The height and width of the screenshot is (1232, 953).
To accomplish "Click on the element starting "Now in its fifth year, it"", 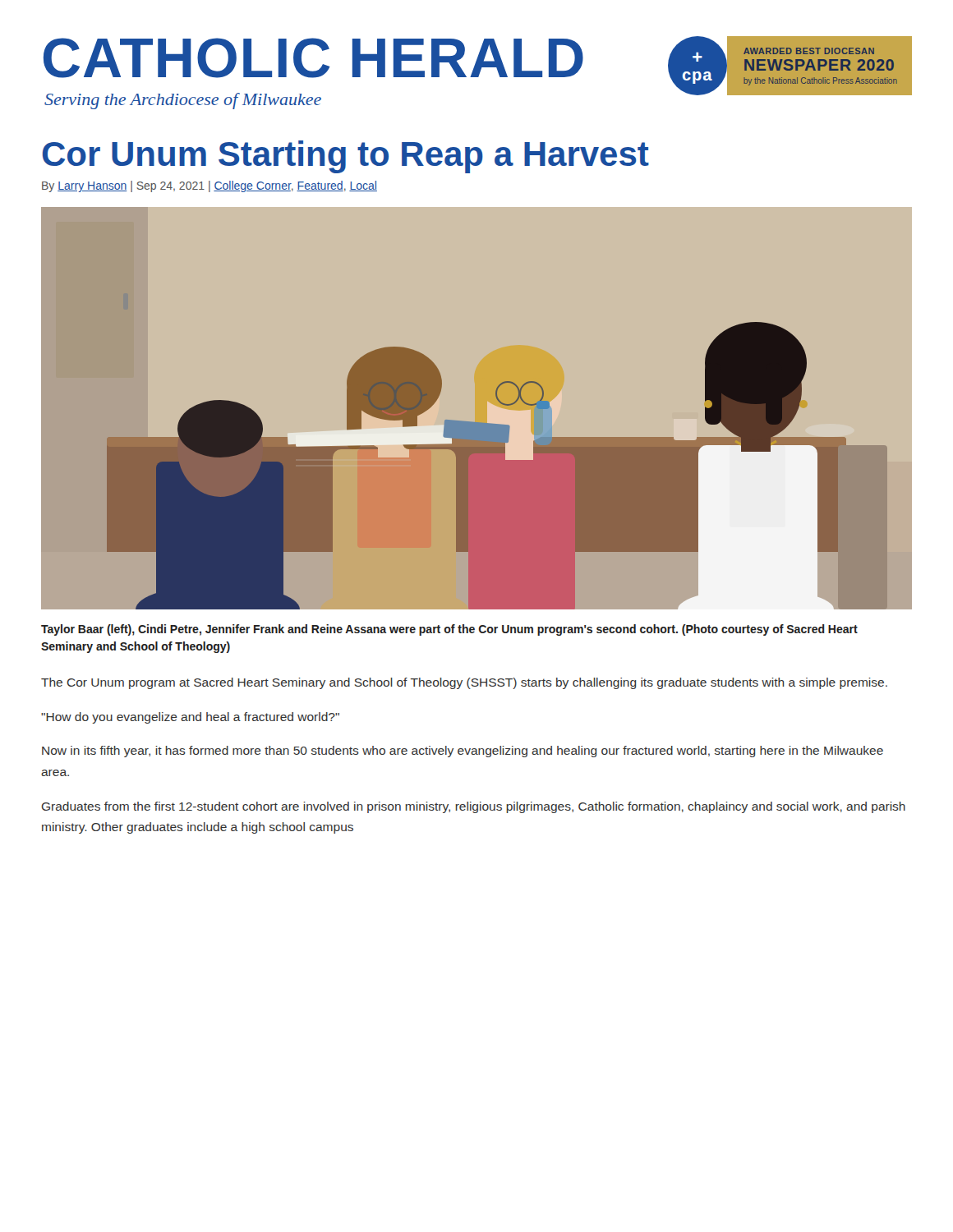I will pyautogui.click(x=462, y=761).
